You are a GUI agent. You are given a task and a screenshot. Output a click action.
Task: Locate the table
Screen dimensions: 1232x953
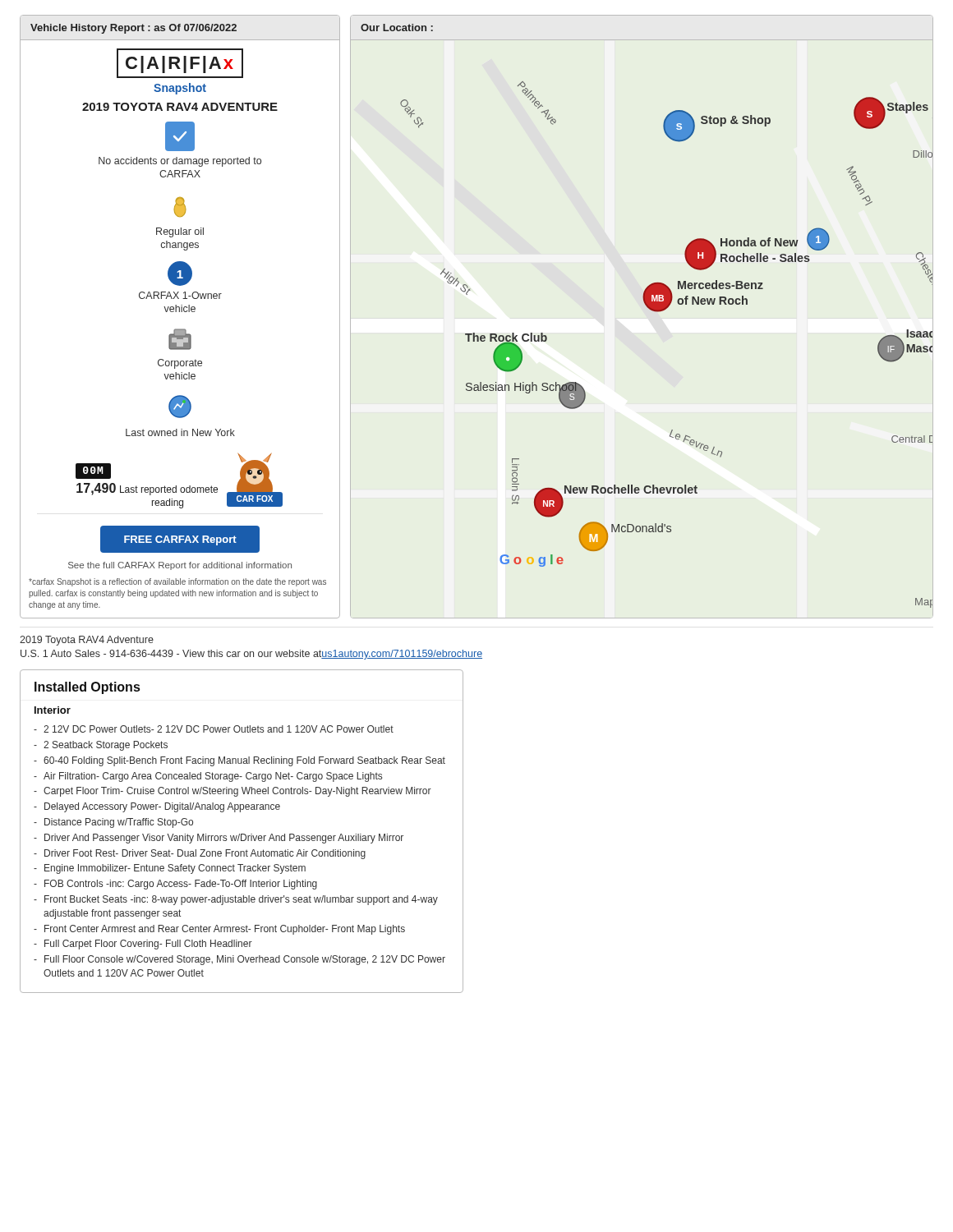tap(242, 831)
